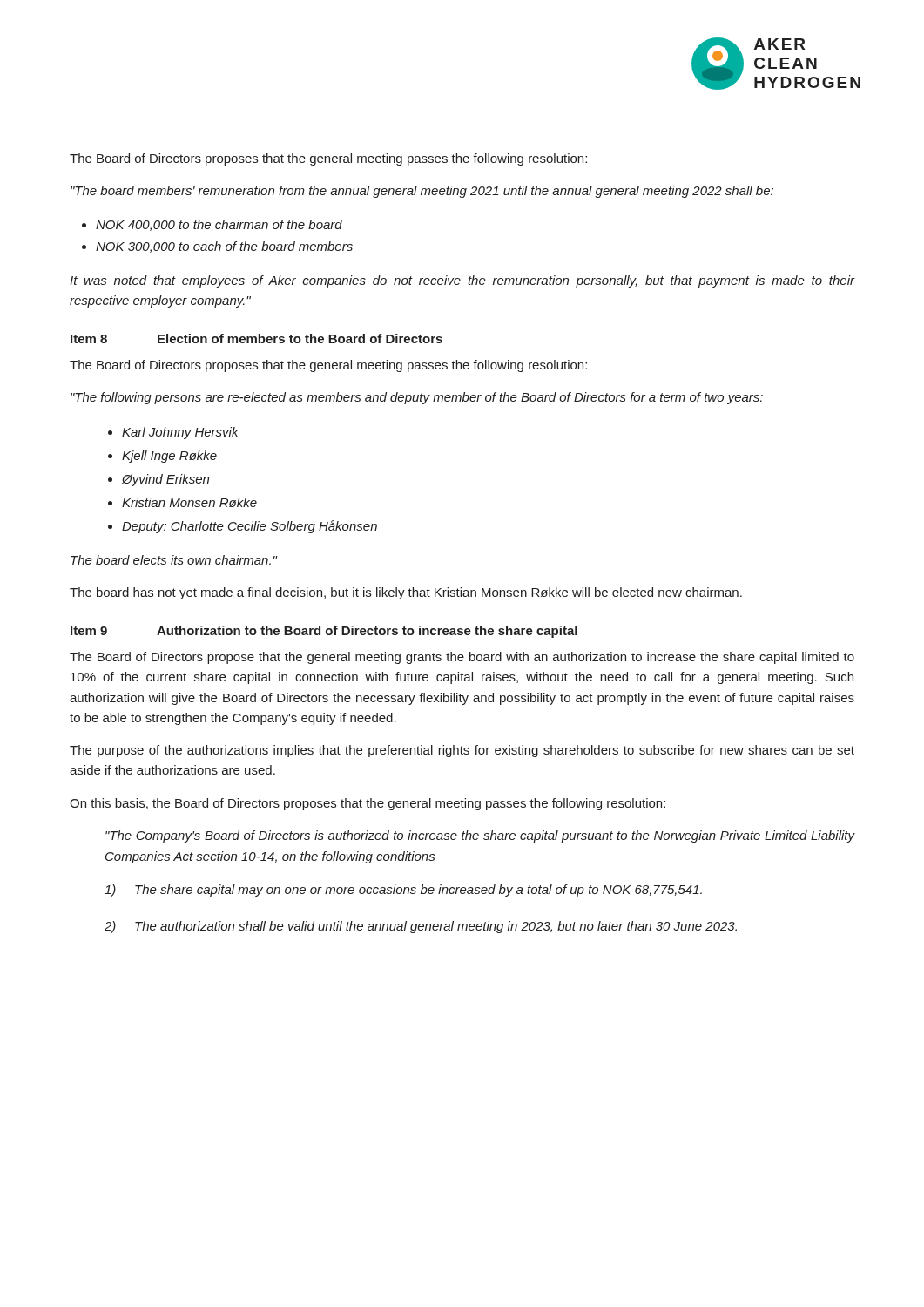Locate the text with the text "The board elects its own chairman.""
This screenshot has width=924, height=1307.
click(173, 559)
